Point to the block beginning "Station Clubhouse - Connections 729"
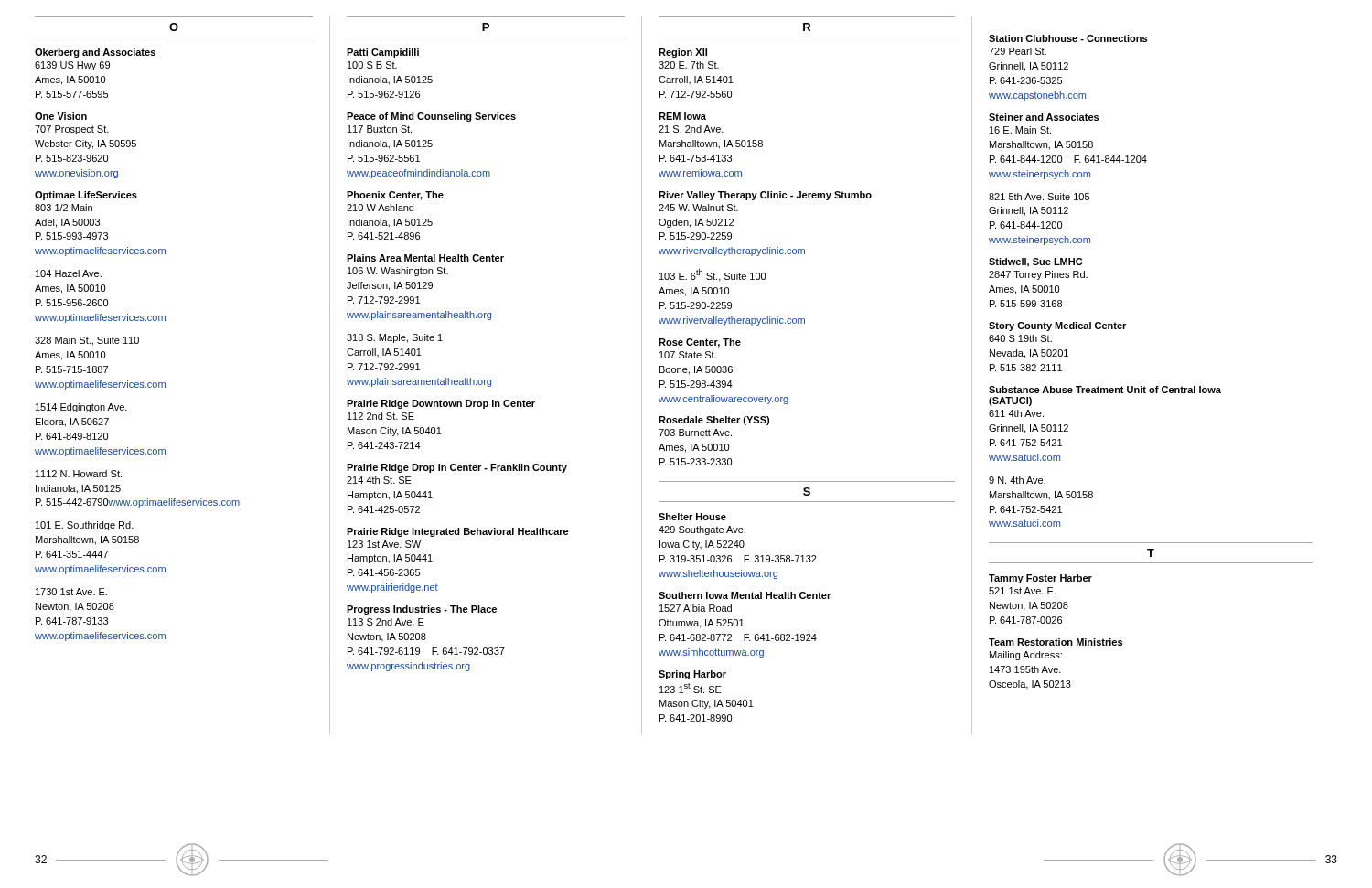The height and width of the screenshot is (888, 1372). coord(1068,38)
